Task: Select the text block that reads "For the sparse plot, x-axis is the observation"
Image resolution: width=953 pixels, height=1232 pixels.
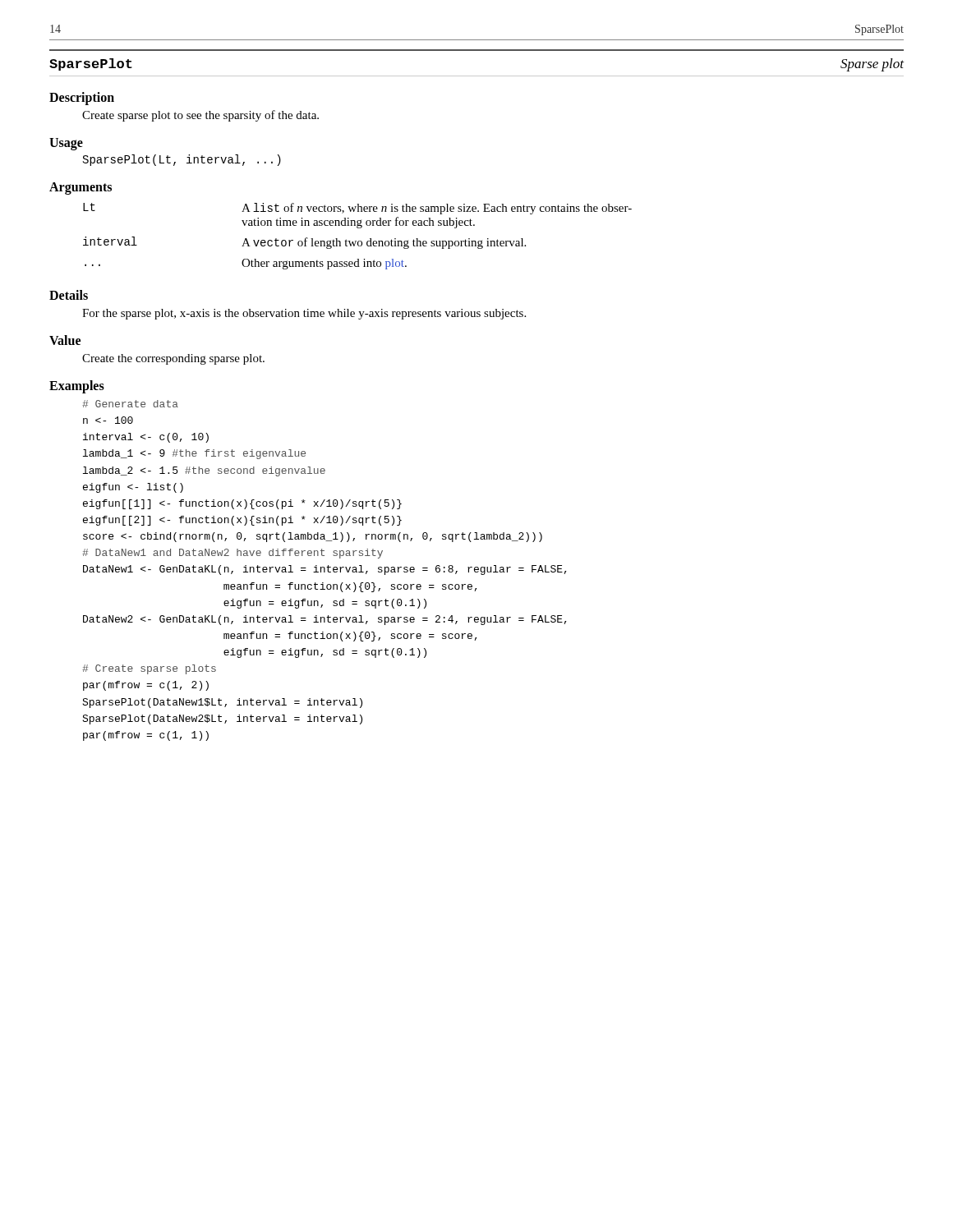Action: click(304, 313)
